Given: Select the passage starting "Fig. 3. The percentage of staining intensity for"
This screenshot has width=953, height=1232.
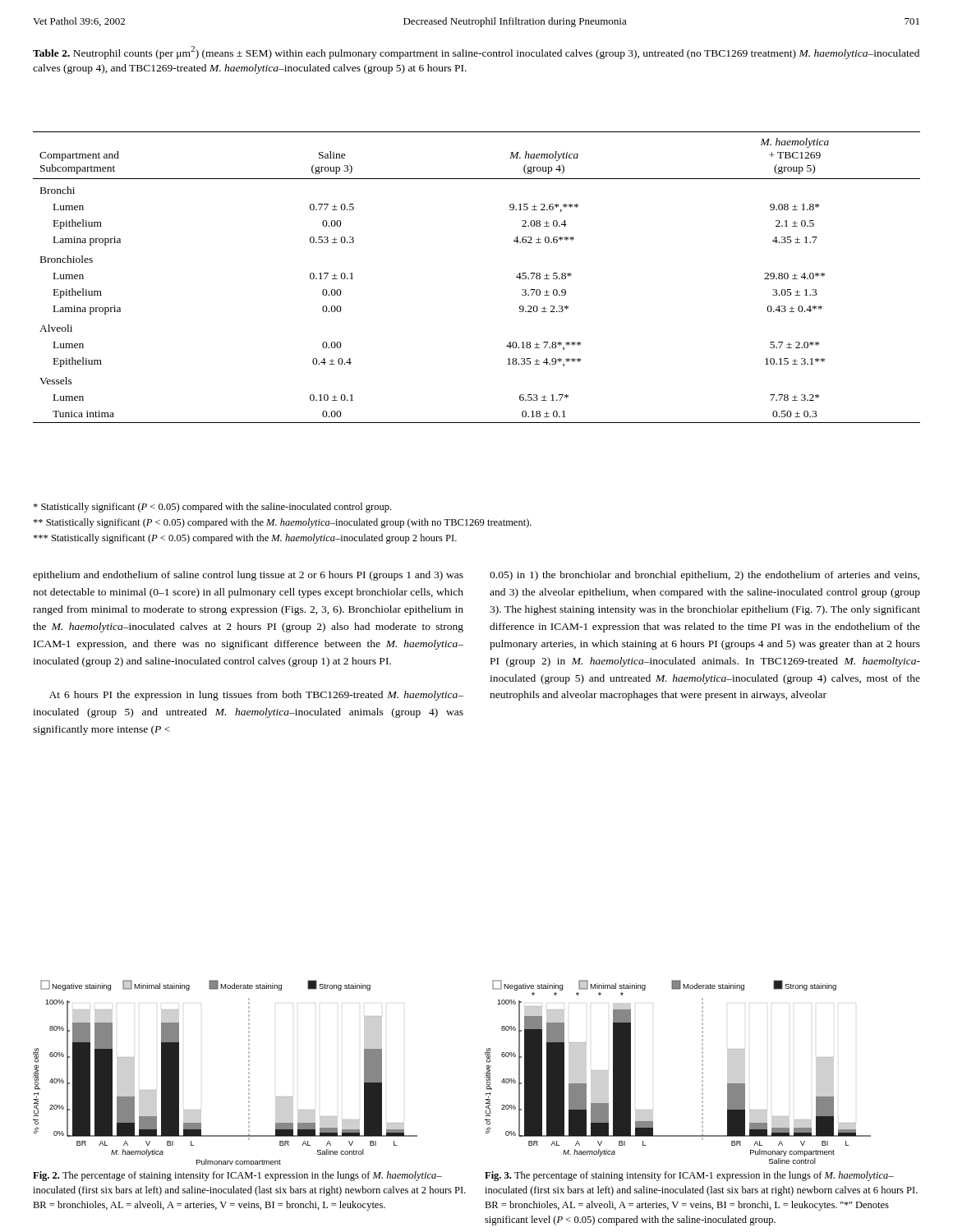Looking at the screenshot, I should point(701,1198).
